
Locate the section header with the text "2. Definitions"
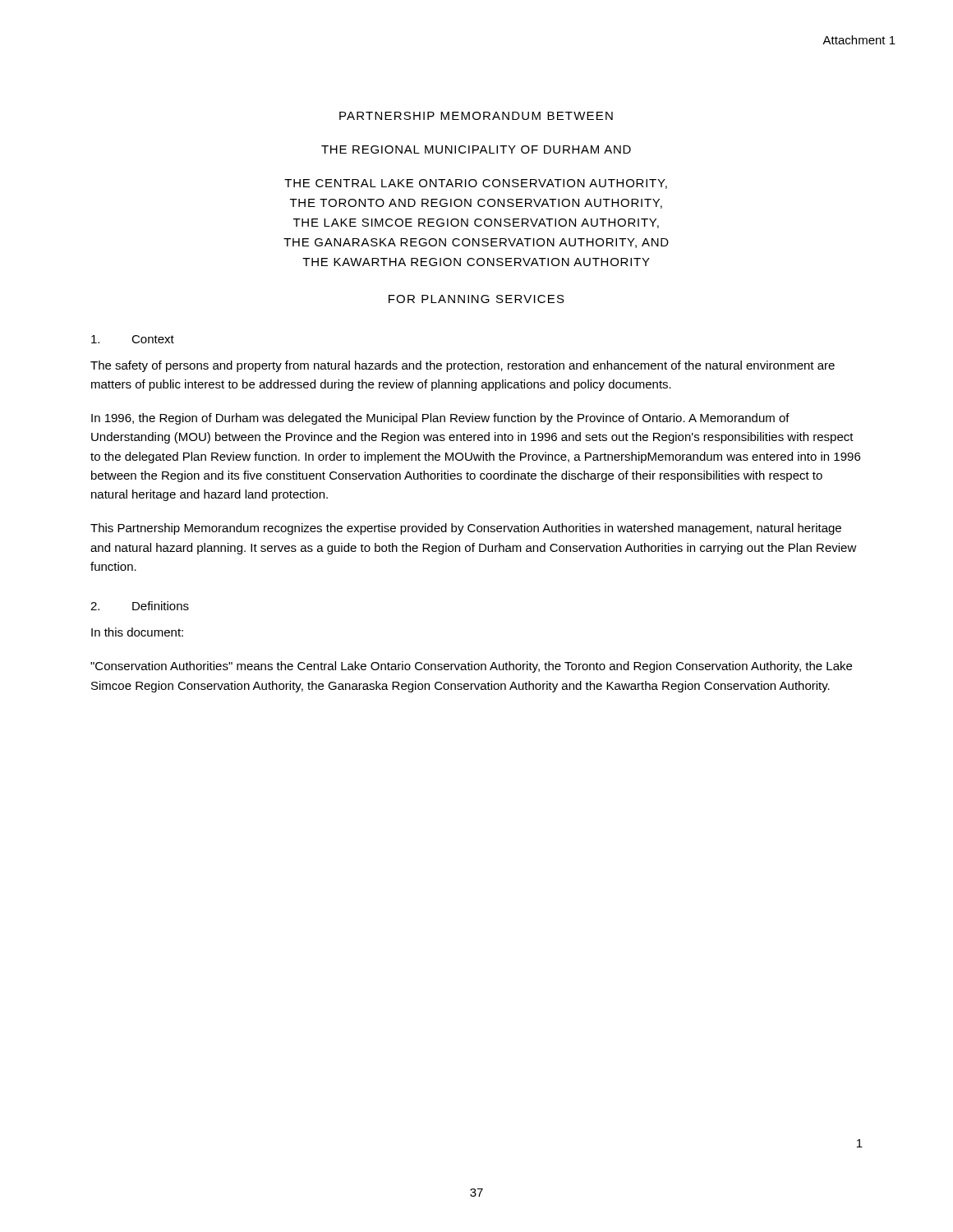(x=140, y=606)
